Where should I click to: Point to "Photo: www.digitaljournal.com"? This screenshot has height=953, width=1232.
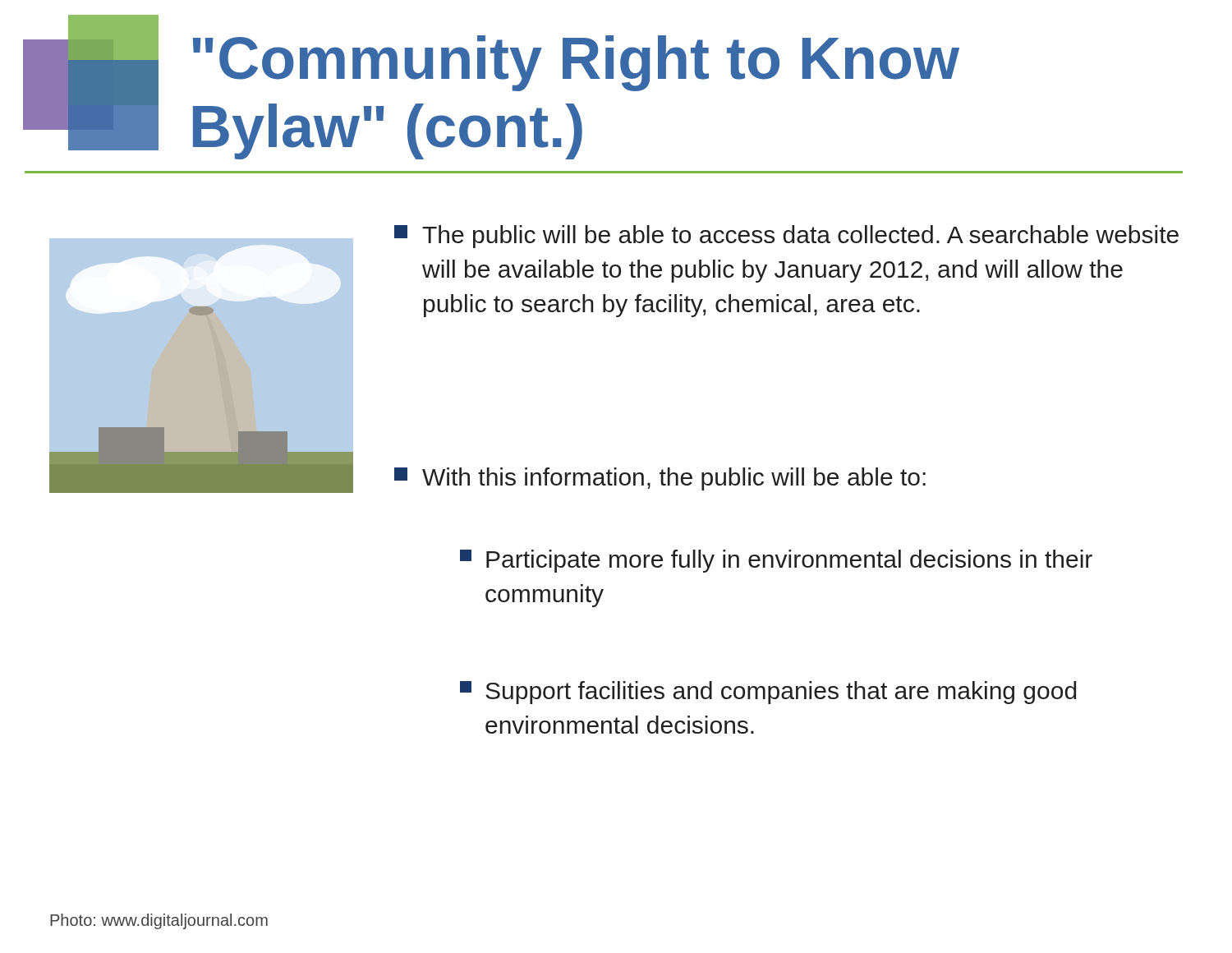click(159, 920)
